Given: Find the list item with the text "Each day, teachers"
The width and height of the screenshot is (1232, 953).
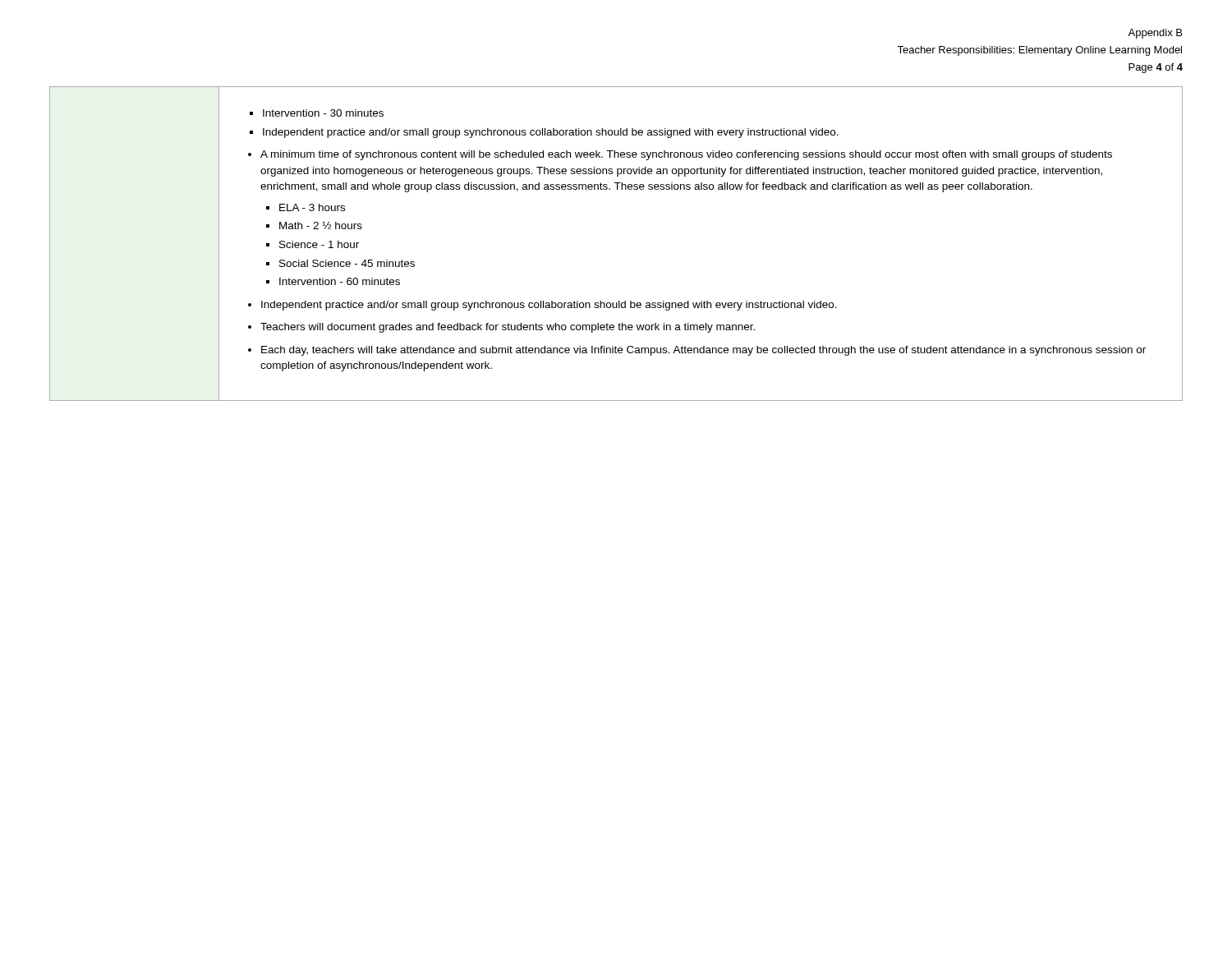Looking at the screenshot, I should (709, 358).
